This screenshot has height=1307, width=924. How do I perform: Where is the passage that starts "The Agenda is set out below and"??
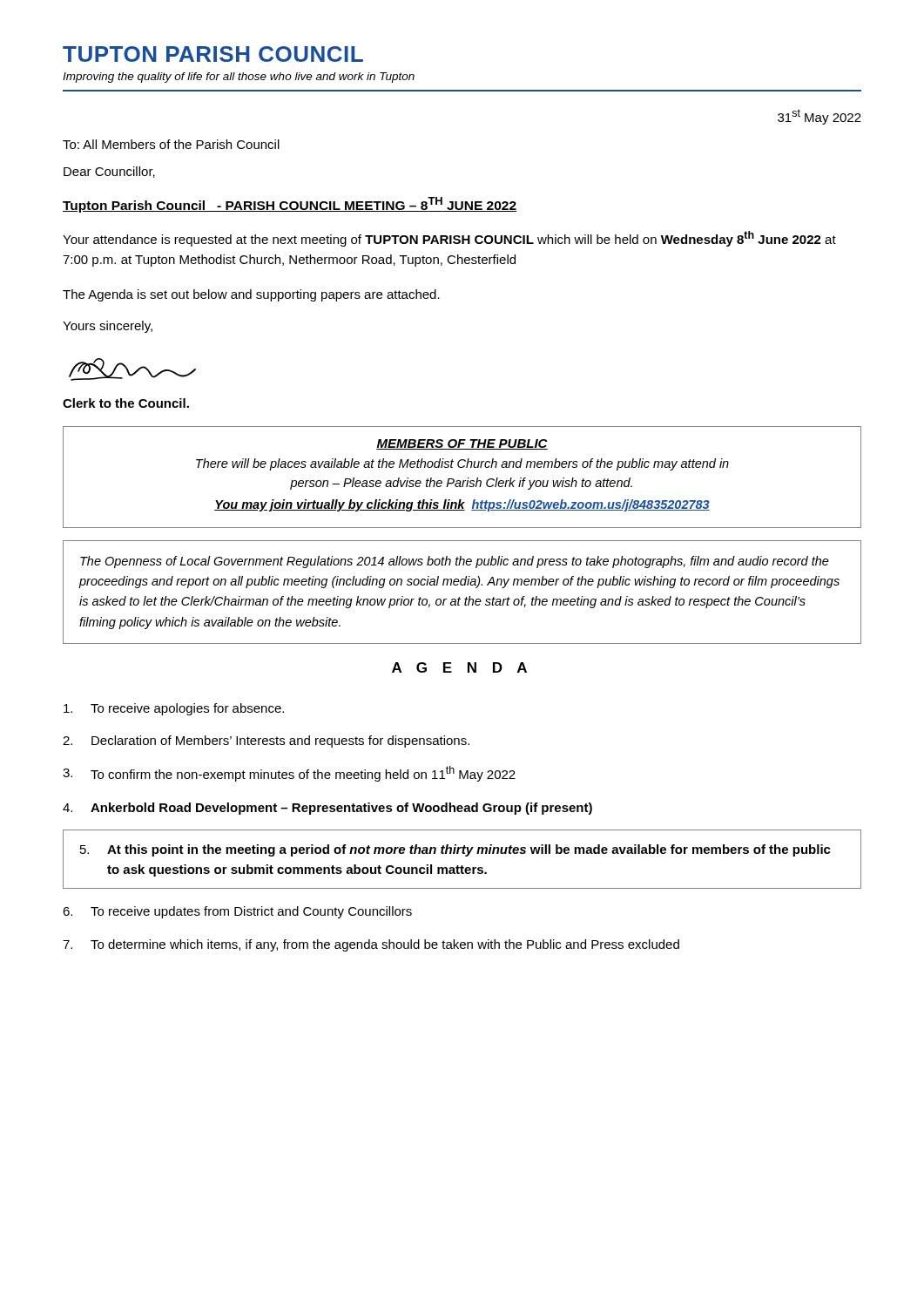(x=252, y=294)
